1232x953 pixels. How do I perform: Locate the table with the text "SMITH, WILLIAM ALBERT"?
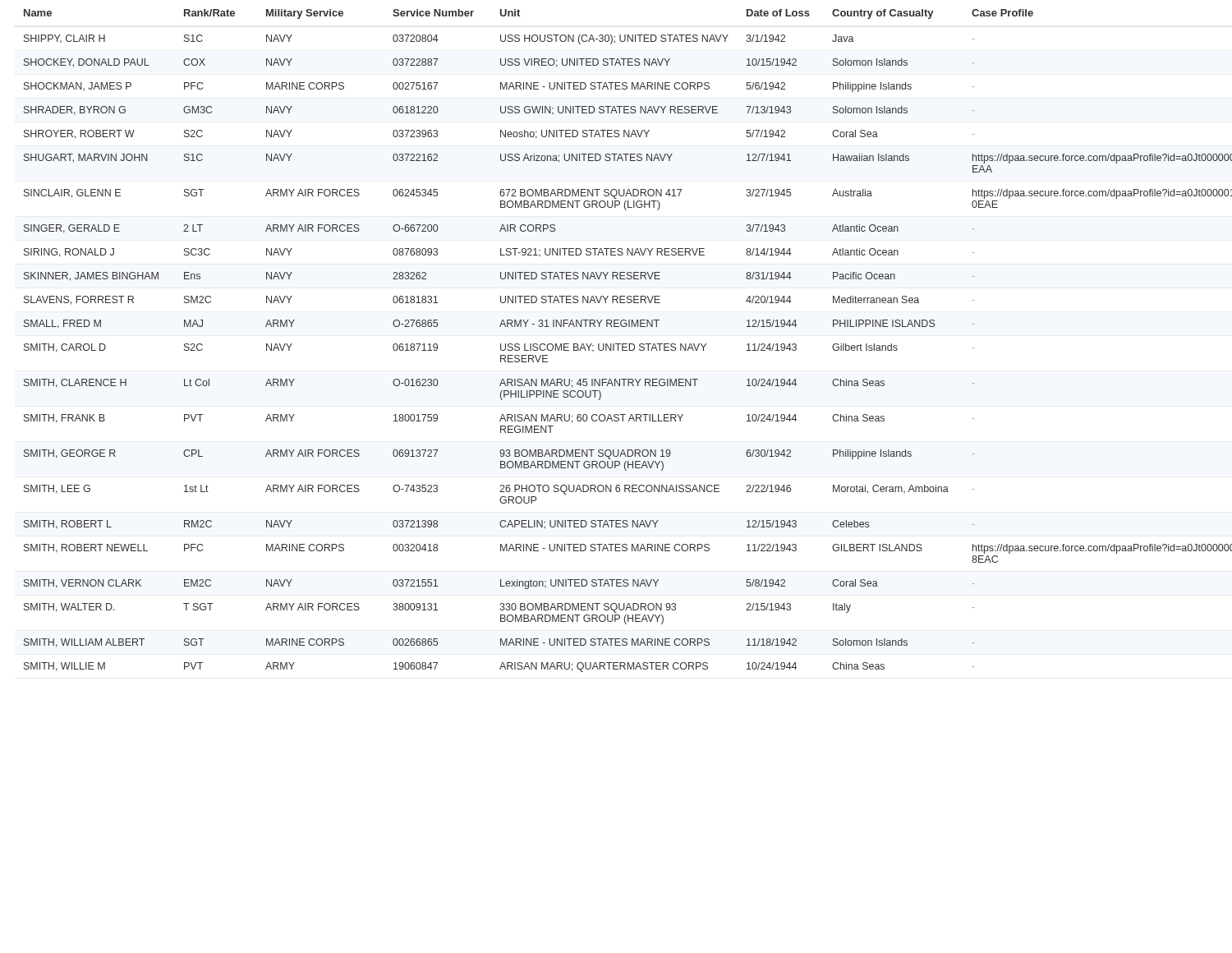pos(616,339)
